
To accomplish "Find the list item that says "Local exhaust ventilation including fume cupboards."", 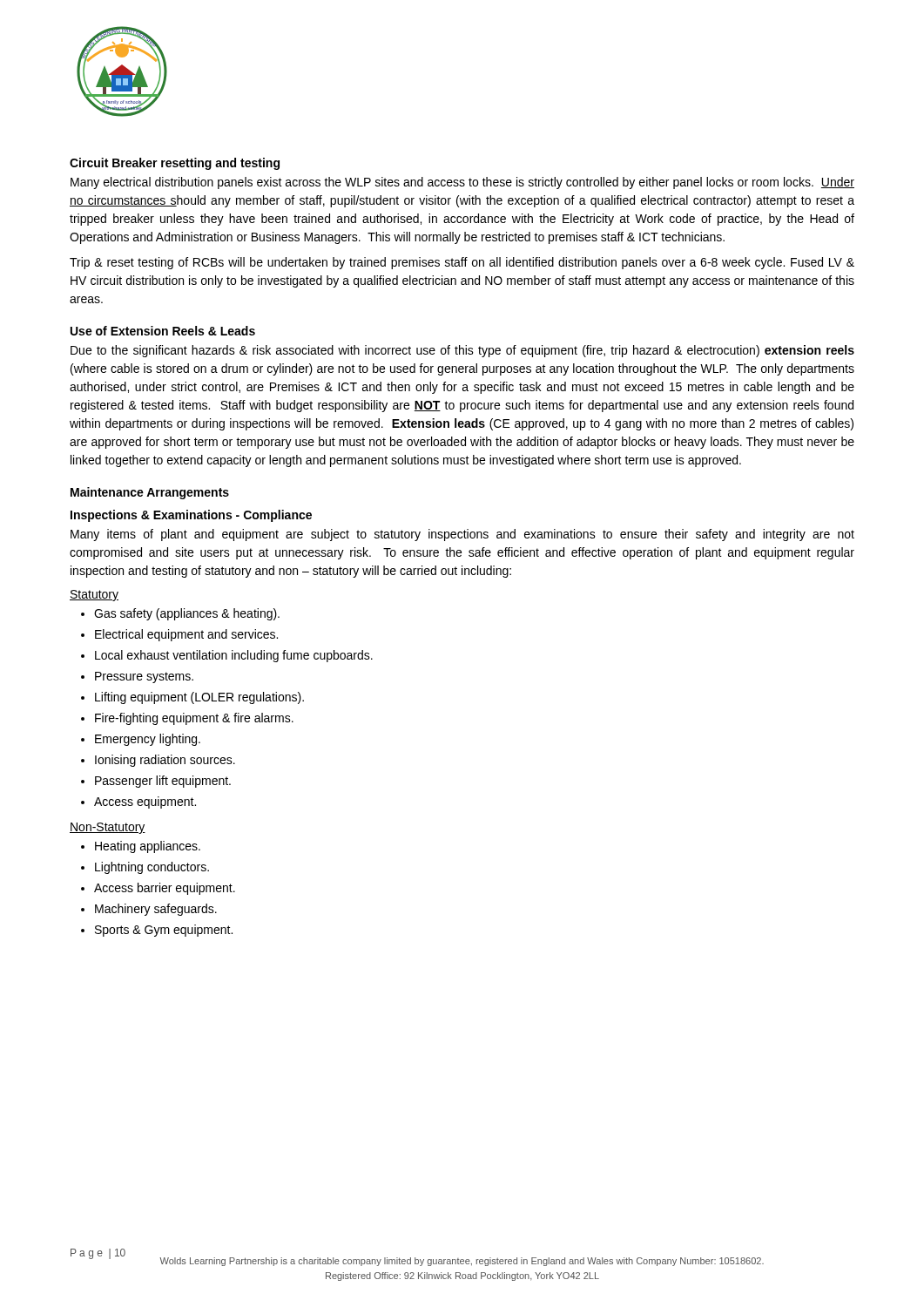I will pyautogui.click(x=234, y=655).
